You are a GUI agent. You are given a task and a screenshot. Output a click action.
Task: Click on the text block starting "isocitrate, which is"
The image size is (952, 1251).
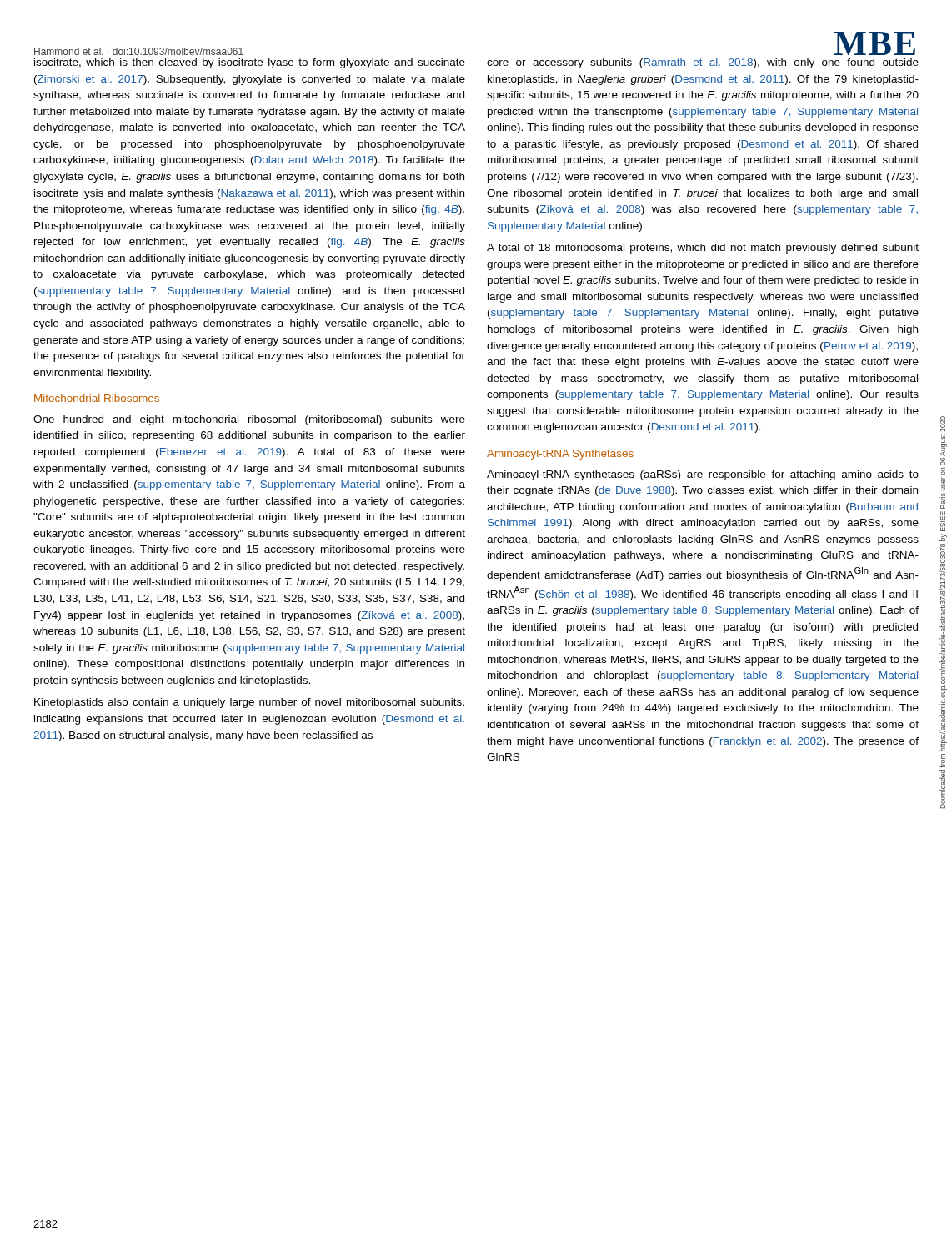click(x=249, y=217)
